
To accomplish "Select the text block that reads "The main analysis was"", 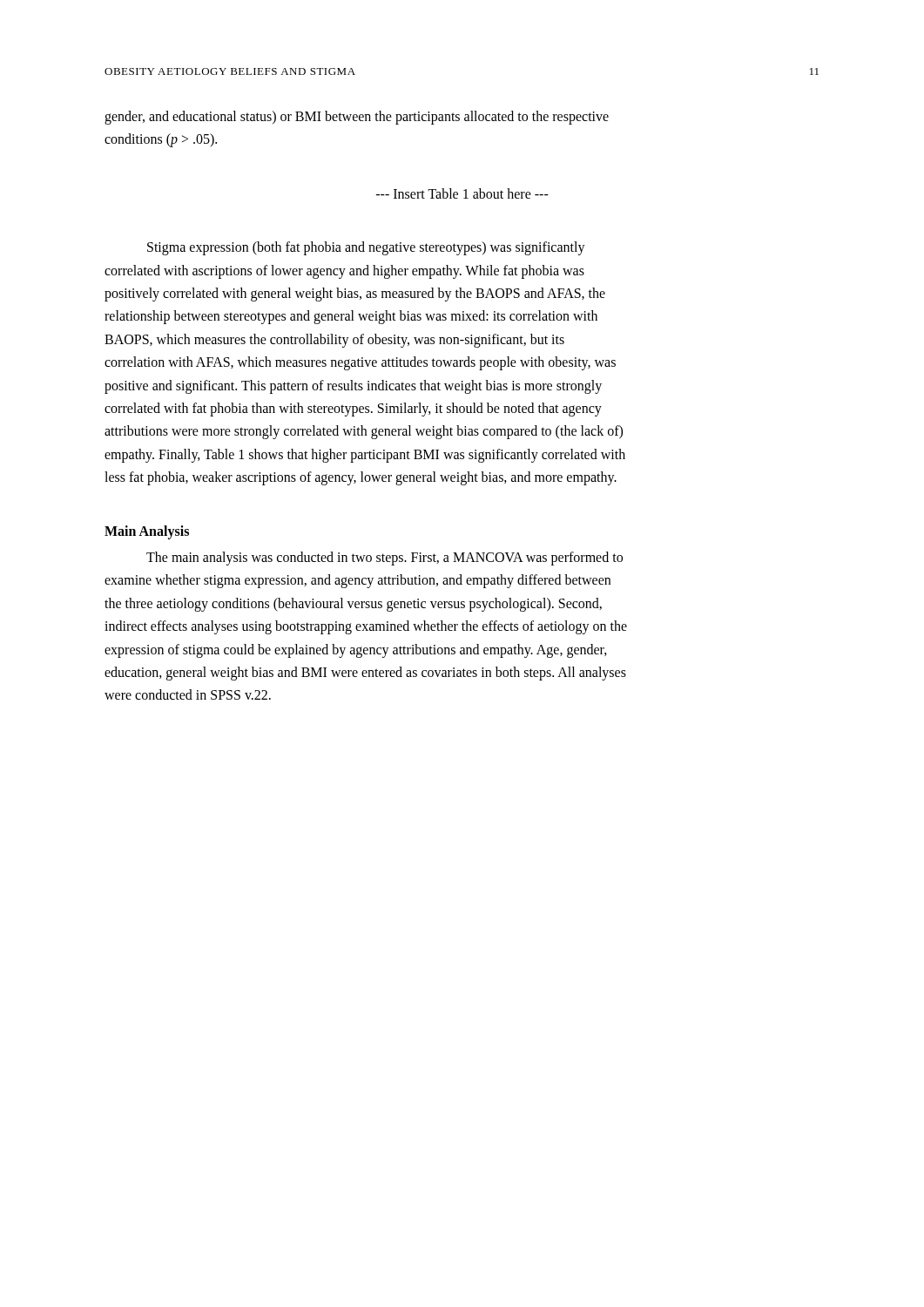I will (x=462, y=627).
